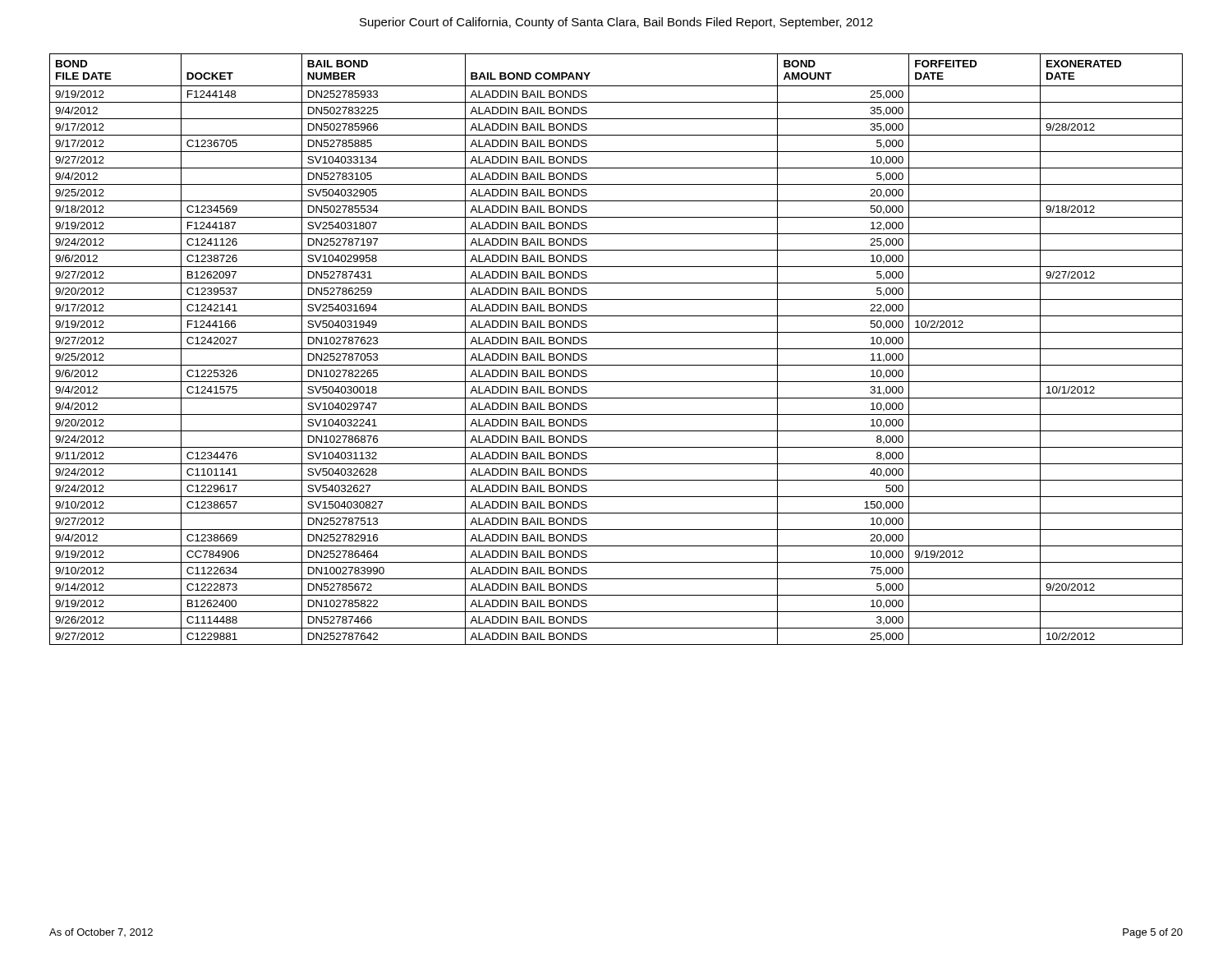Click the table

(616, 349)
